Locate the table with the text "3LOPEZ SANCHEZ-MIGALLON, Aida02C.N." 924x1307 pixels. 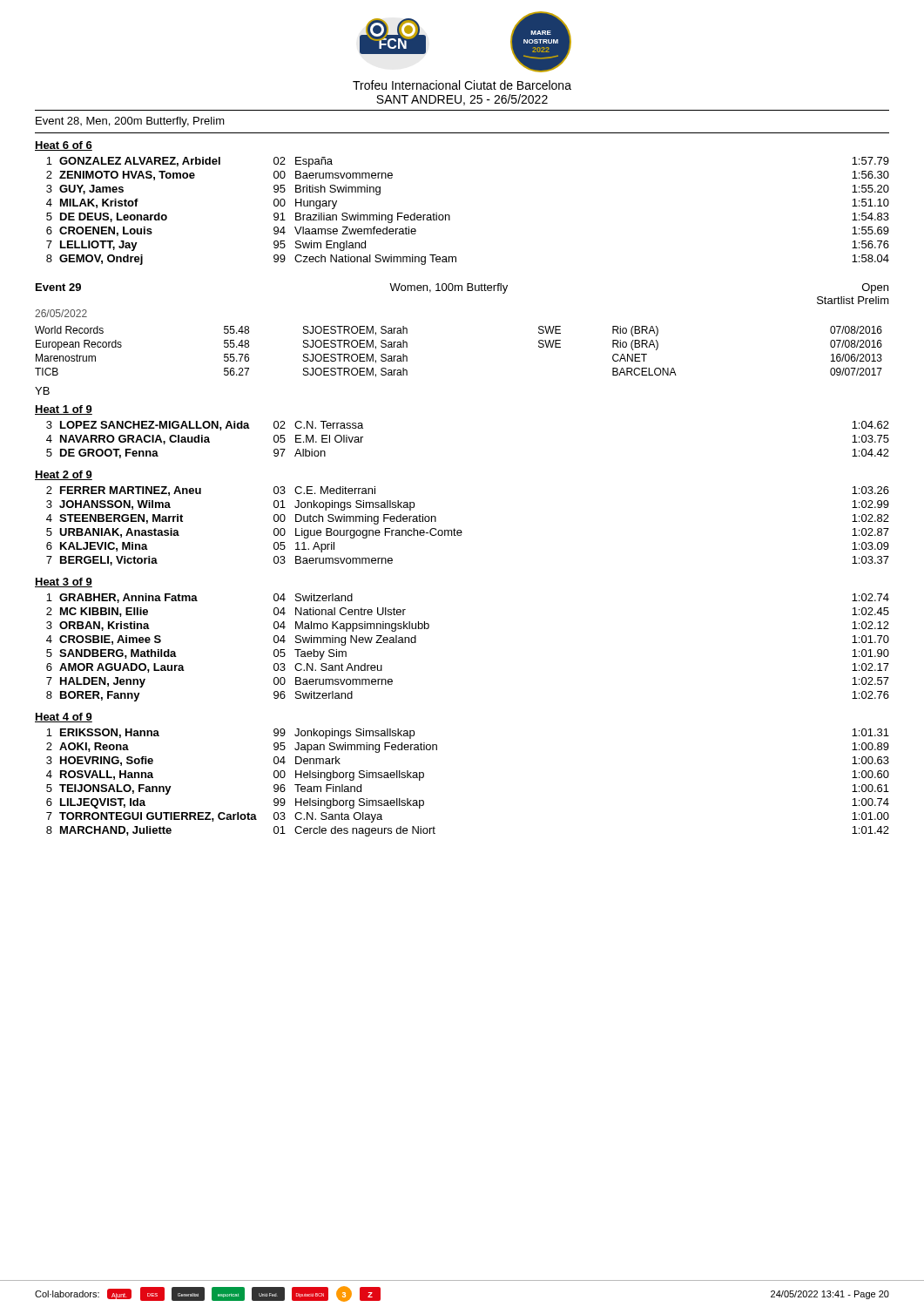tap(462, 439)
